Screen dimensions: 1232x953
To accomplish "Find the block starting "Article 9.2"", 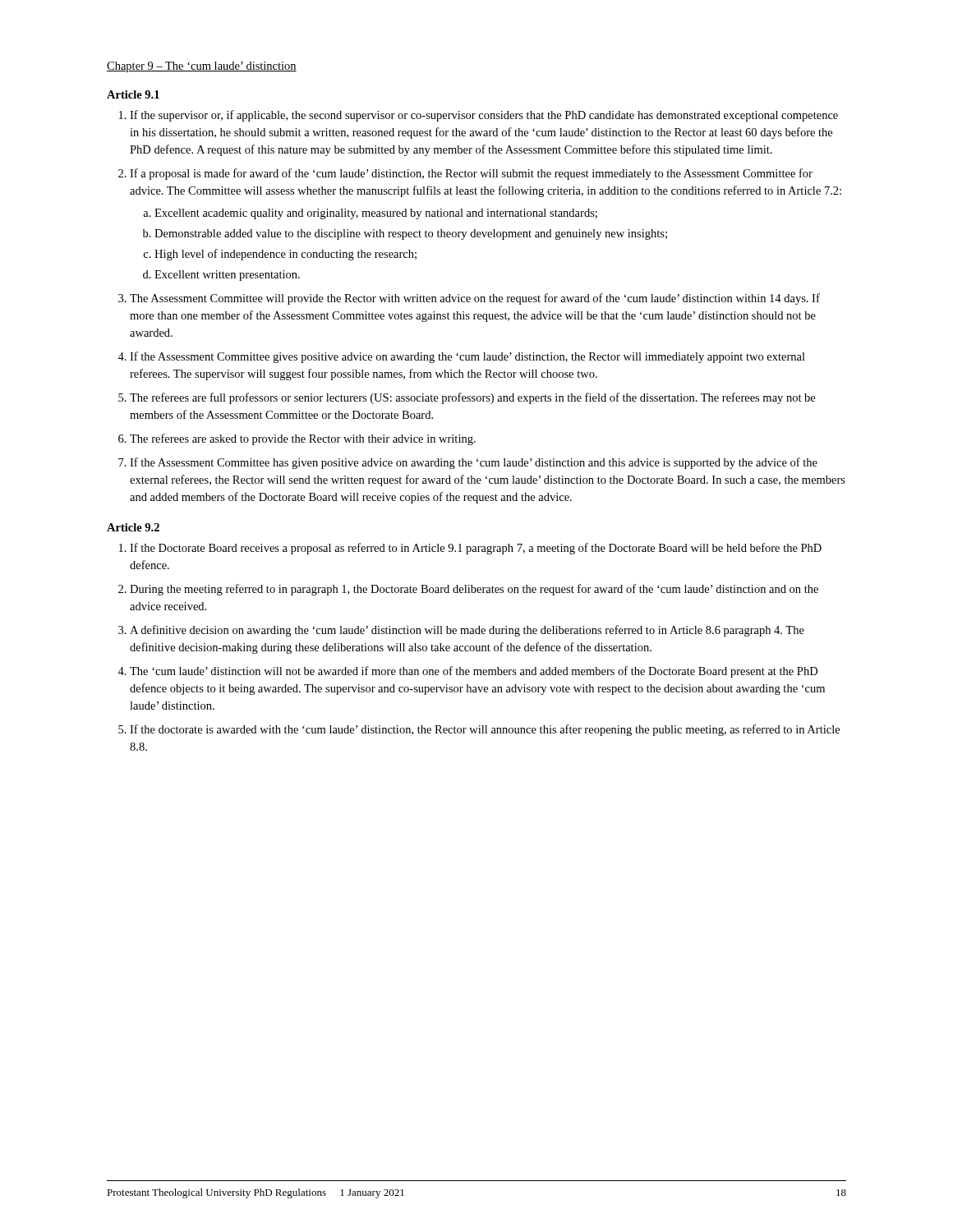I will pyautogui.click(x=133, y=528).
